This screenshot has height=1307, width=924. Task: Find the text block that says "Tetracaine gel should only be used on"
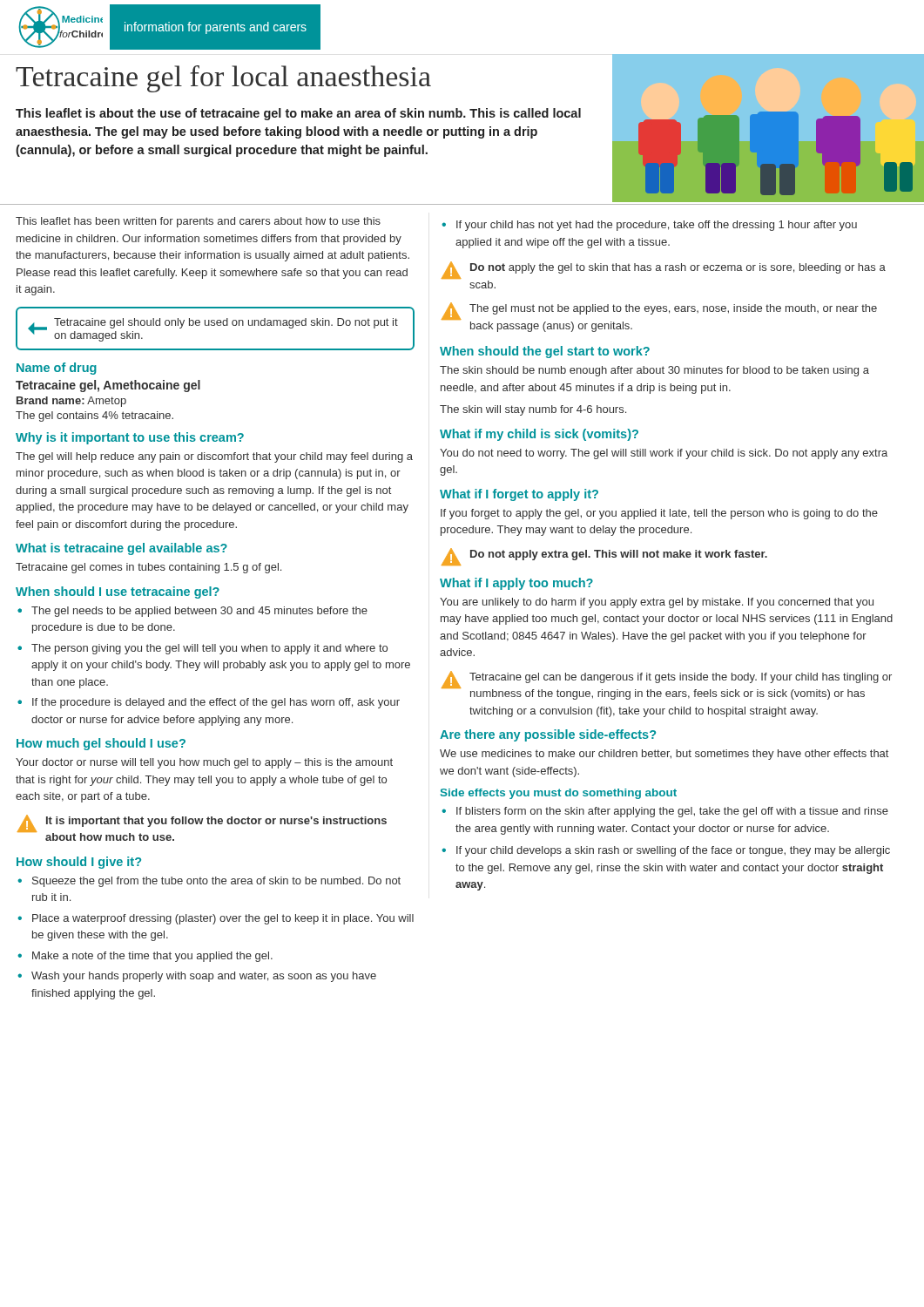click(215, 328)
